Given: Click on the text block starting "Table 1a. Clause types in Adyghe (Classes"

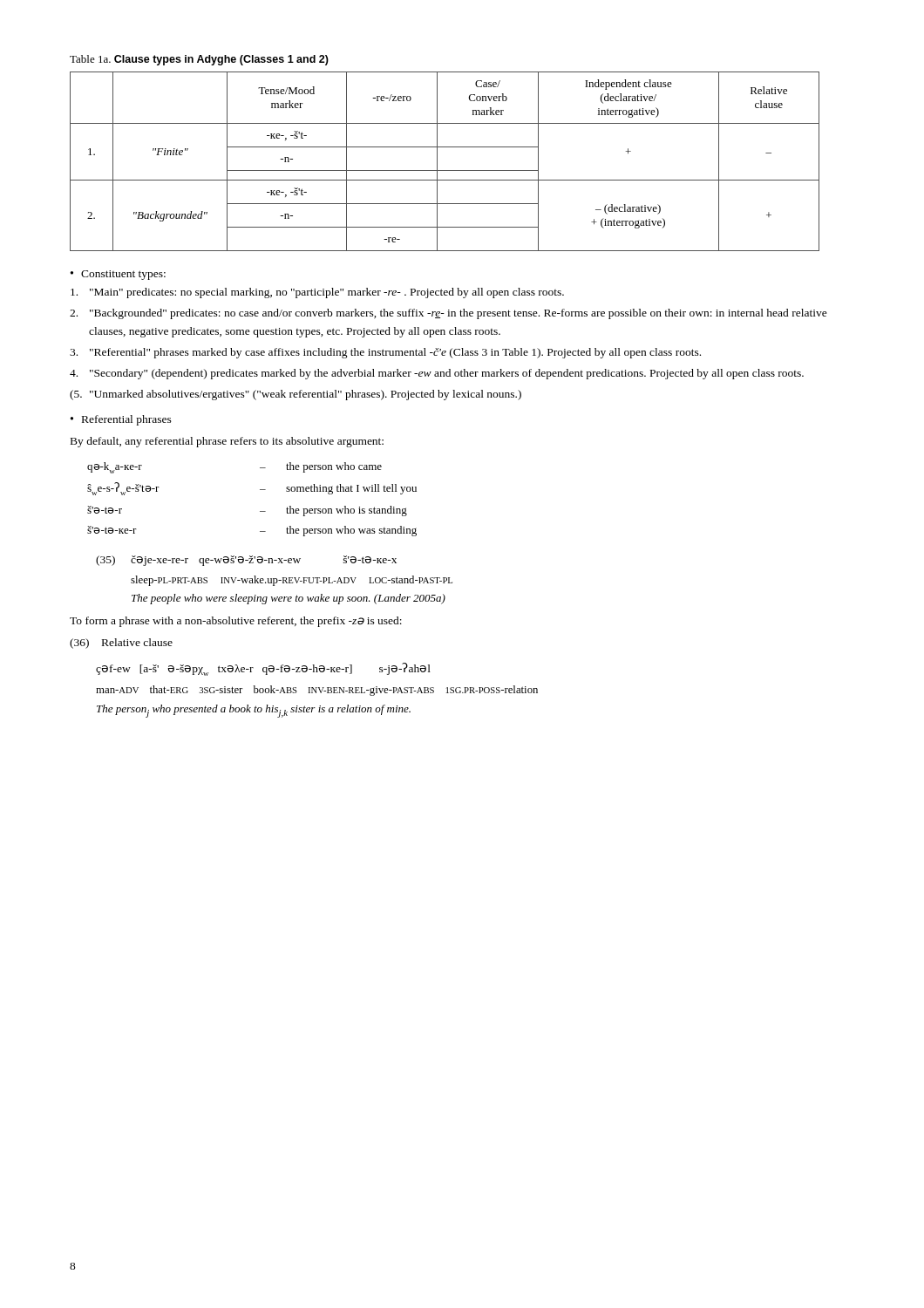Looking at the screenshot, I should (x=199, y=59).
